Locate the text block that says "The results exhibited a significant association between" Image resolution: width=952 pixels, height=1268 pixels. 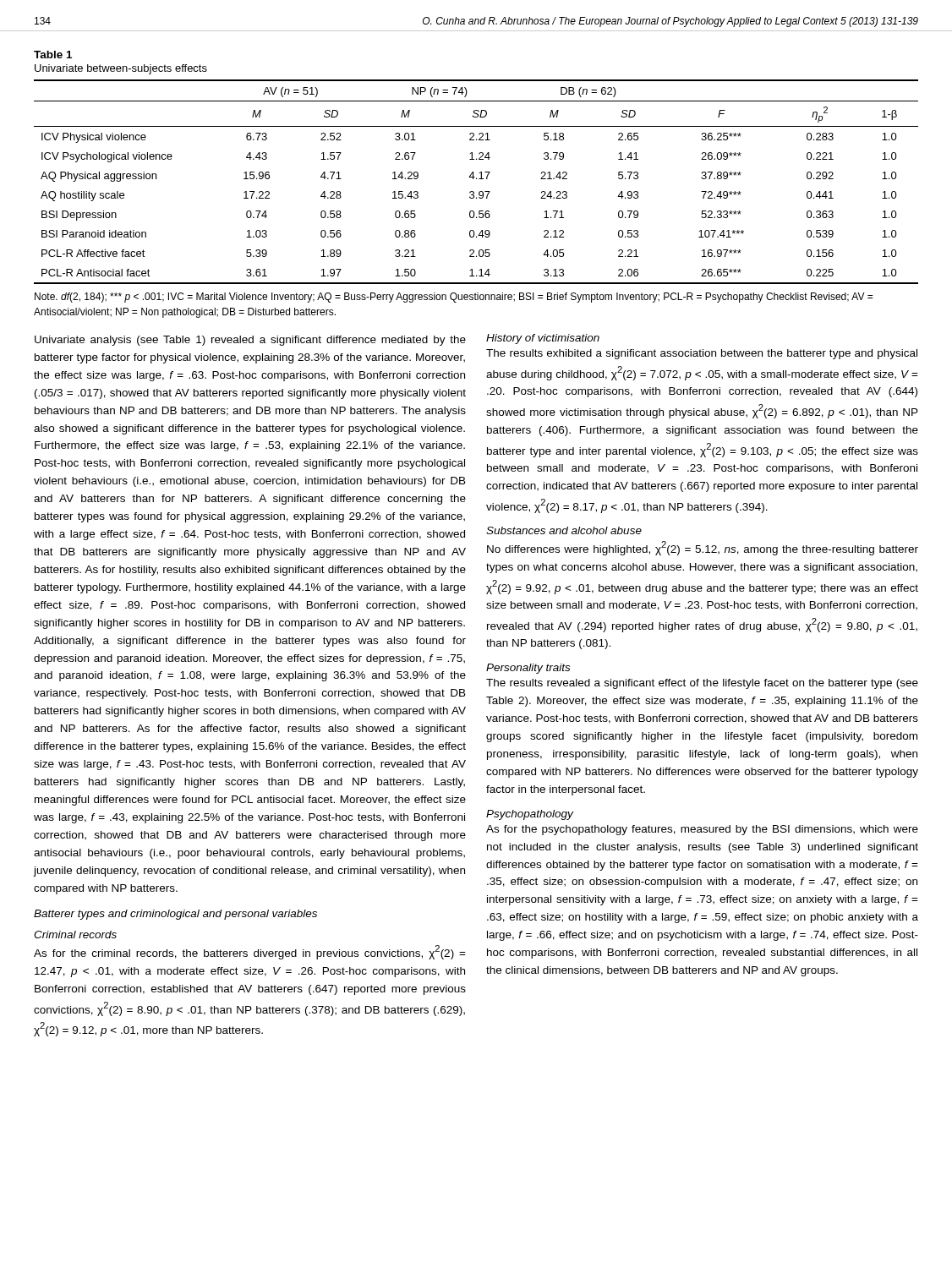tap(702, 430)
